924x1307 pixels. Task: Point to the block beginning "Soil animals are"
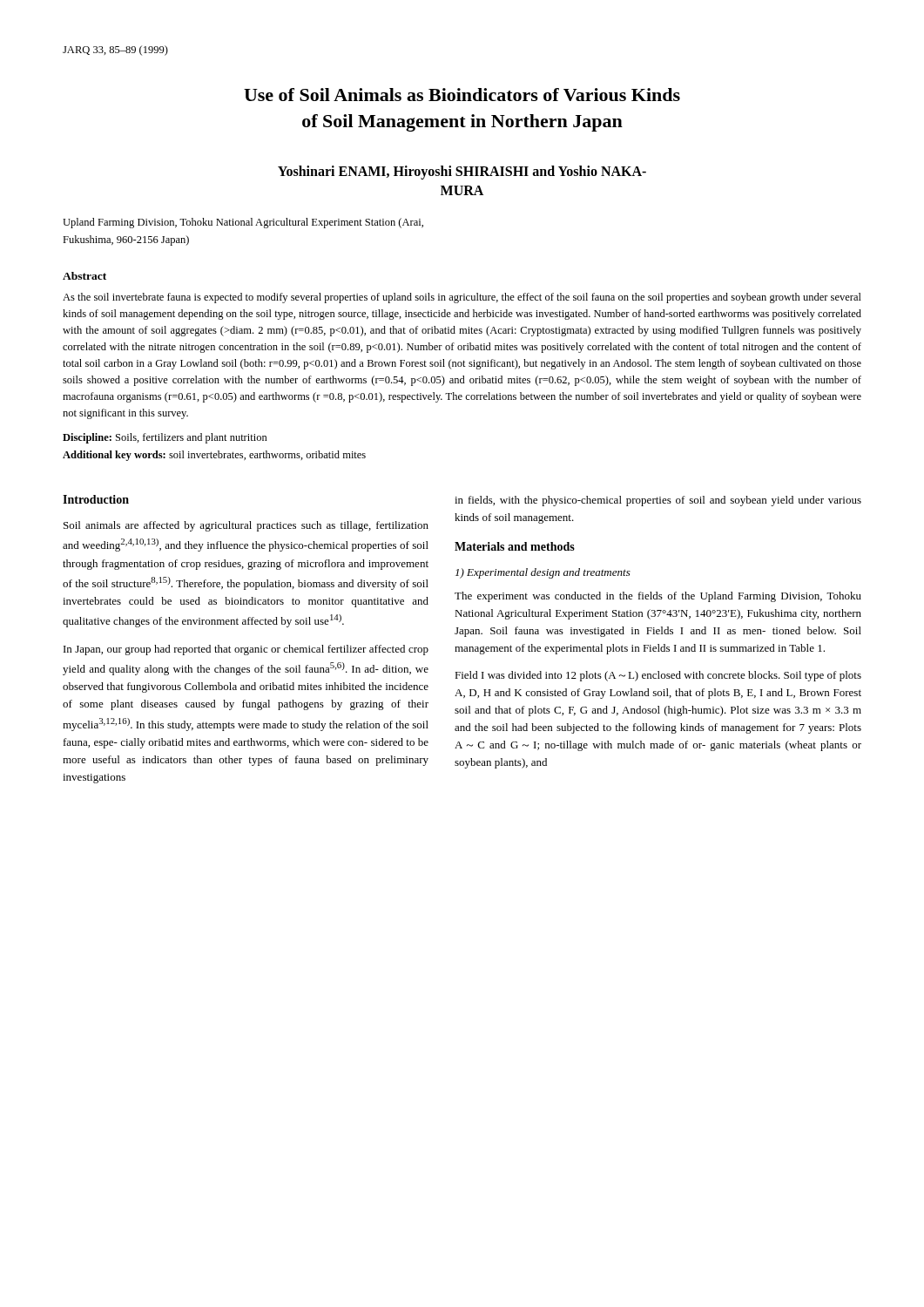[x=246, y=573]
